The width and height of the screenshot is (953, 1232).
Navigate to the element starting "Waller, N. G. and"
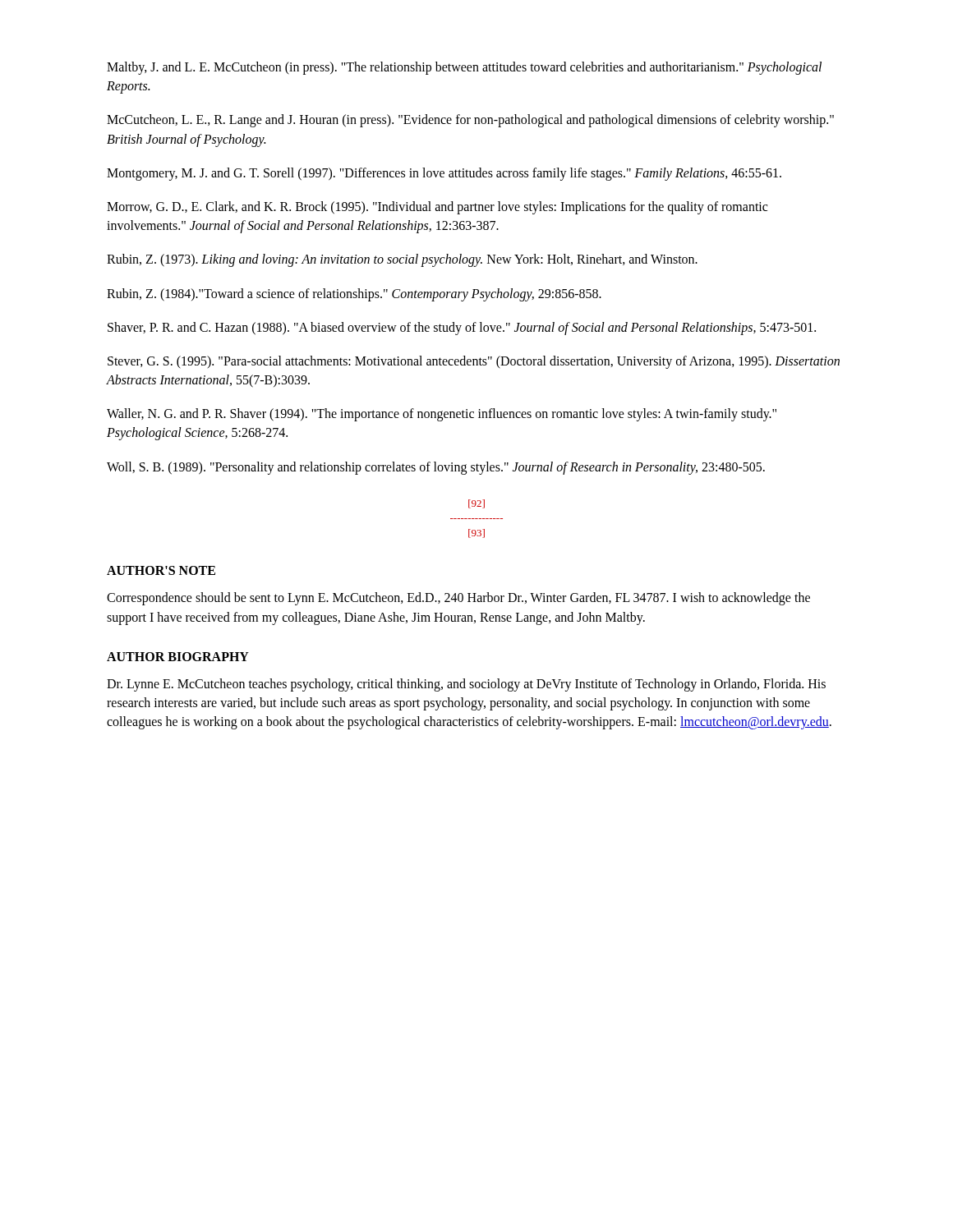click(x=442, y=423)
